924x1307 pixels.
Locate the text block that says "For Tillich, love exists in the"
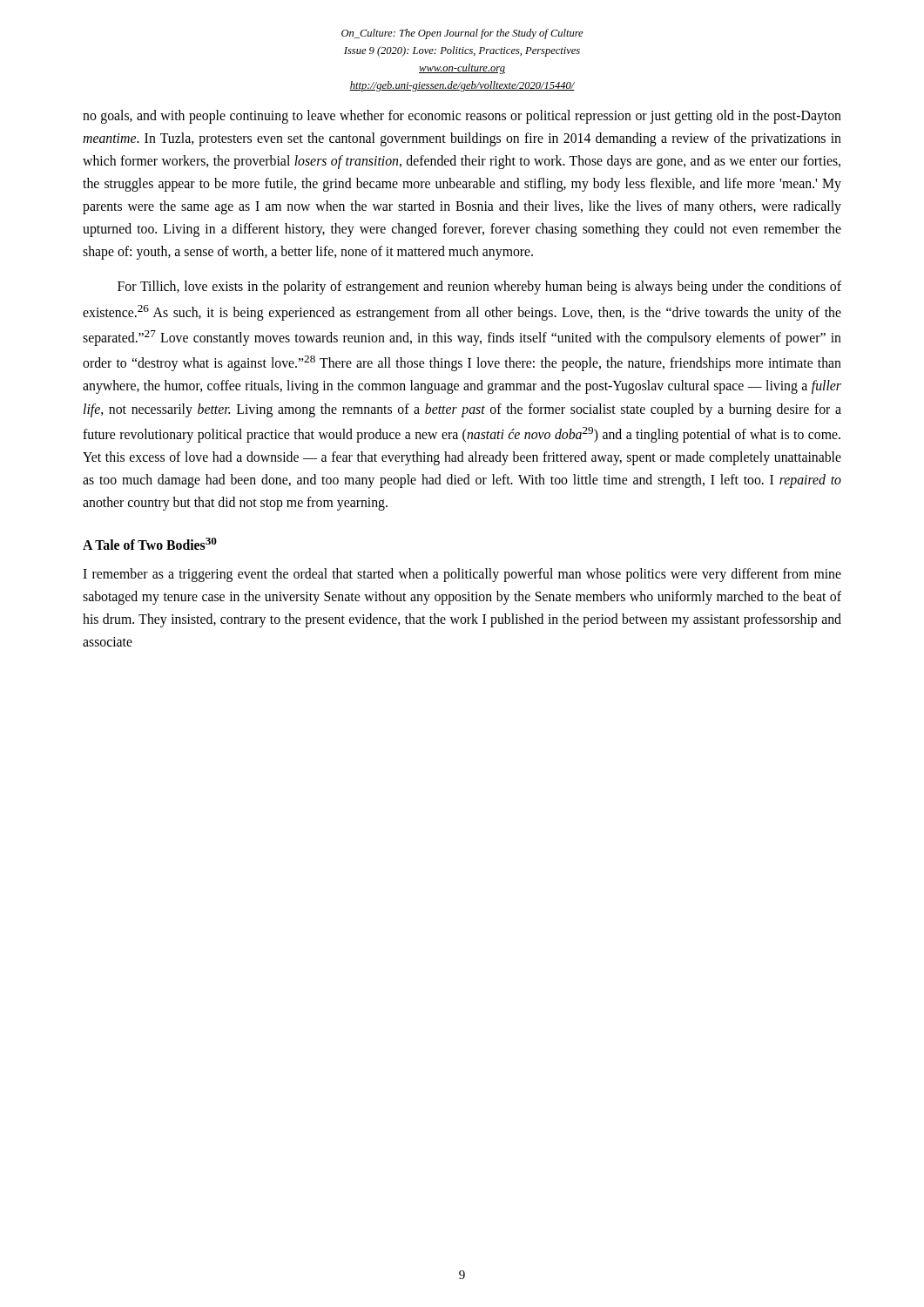(462, 395)
